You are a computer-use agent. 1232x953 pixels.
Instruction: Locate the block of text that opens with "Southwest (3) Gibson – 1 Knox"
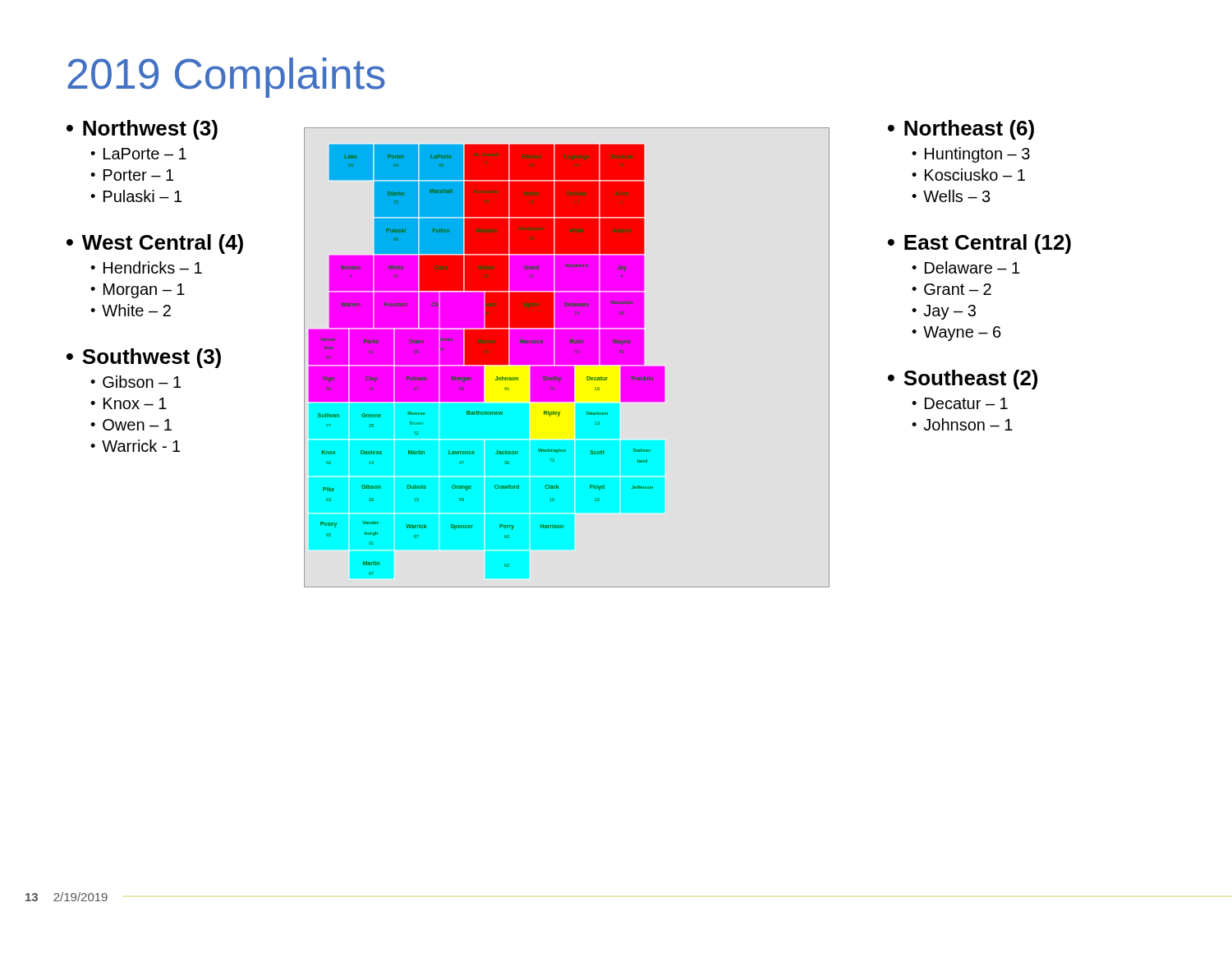(x=197, y=400)
